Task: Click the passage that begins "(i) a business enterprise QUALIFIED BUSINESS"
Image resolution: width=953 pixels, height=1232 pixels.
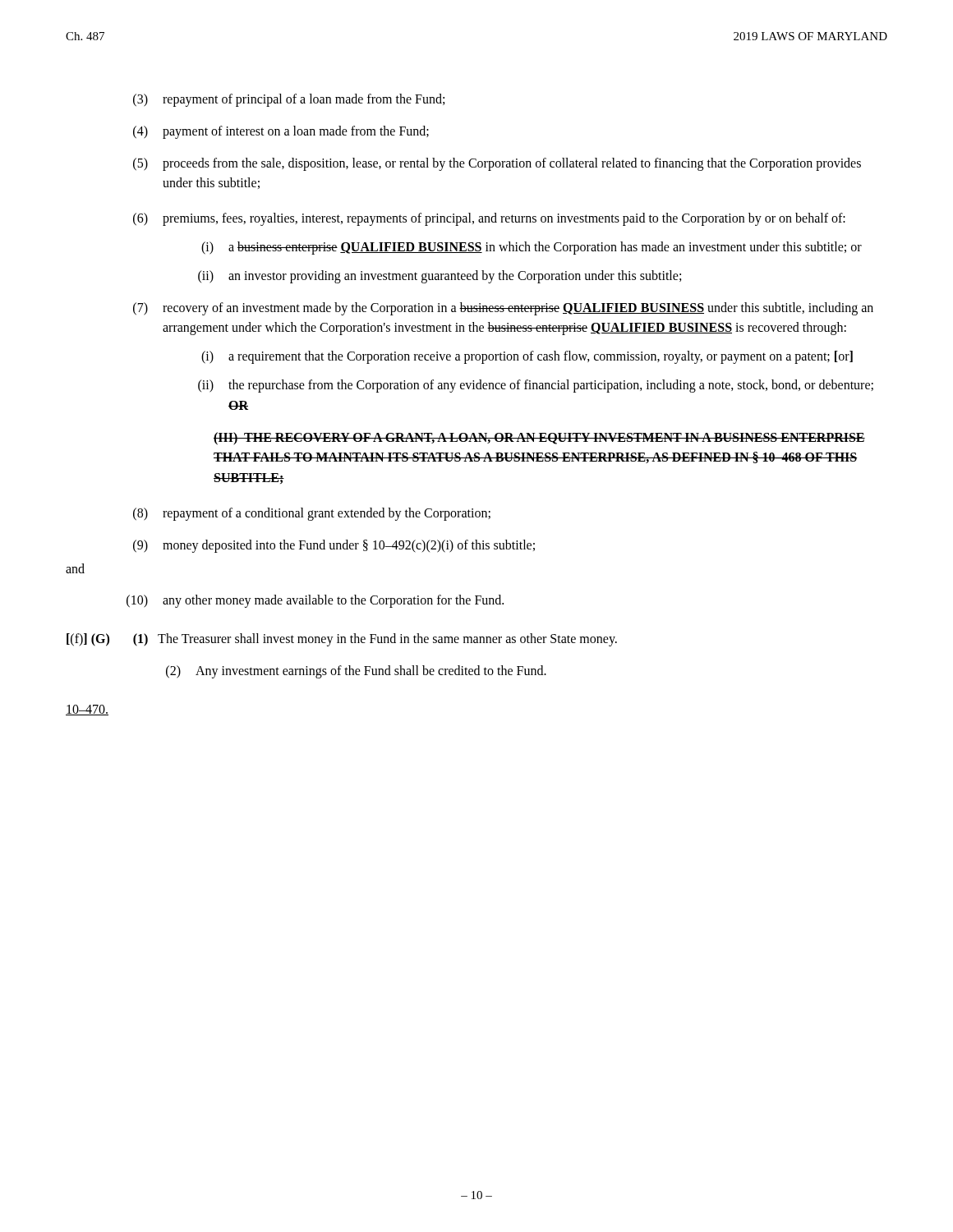Action: click(x=505, y=248)
